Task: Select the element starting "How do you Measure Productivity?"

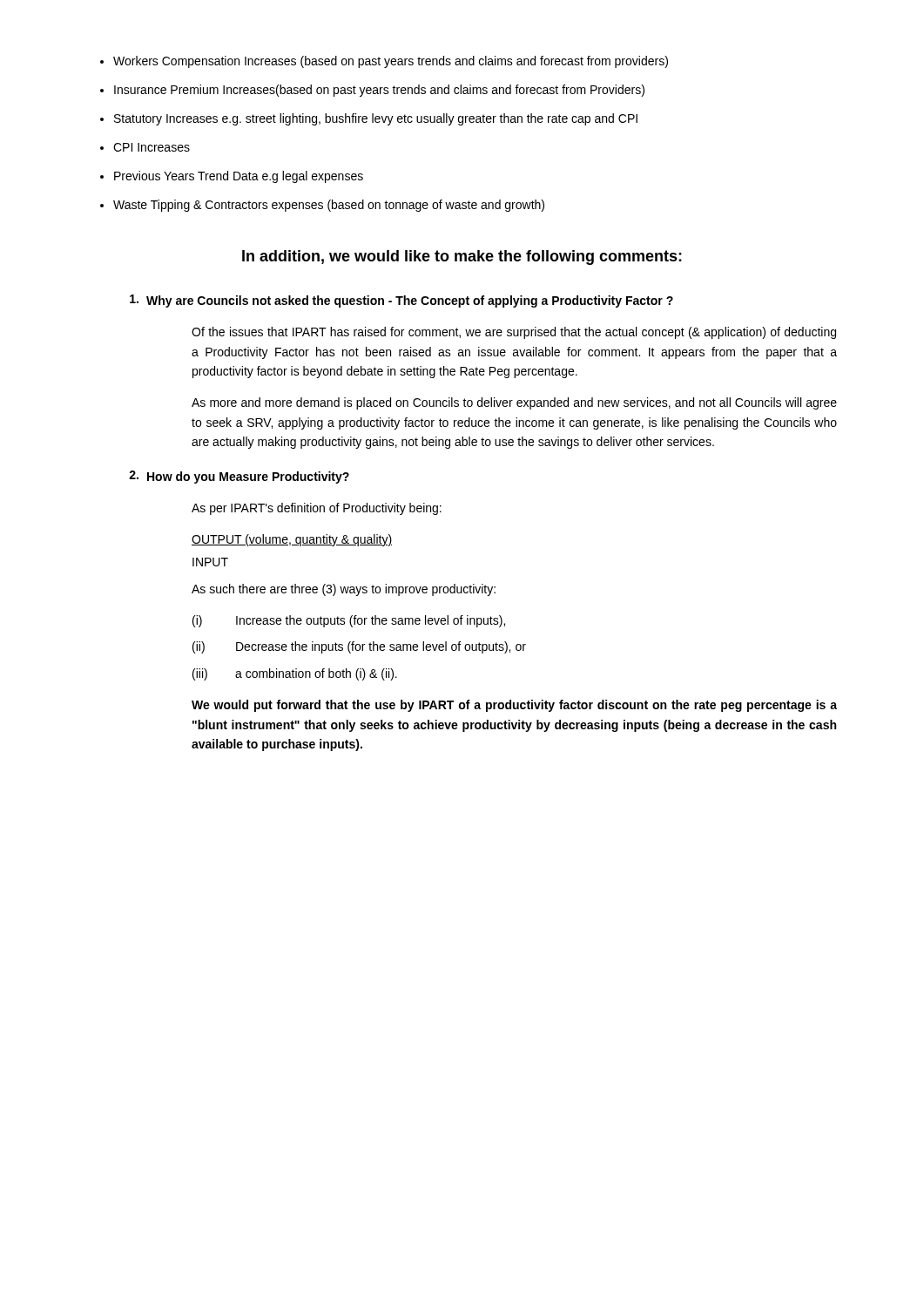Action: pyautogui.click(x=462, y=611)
